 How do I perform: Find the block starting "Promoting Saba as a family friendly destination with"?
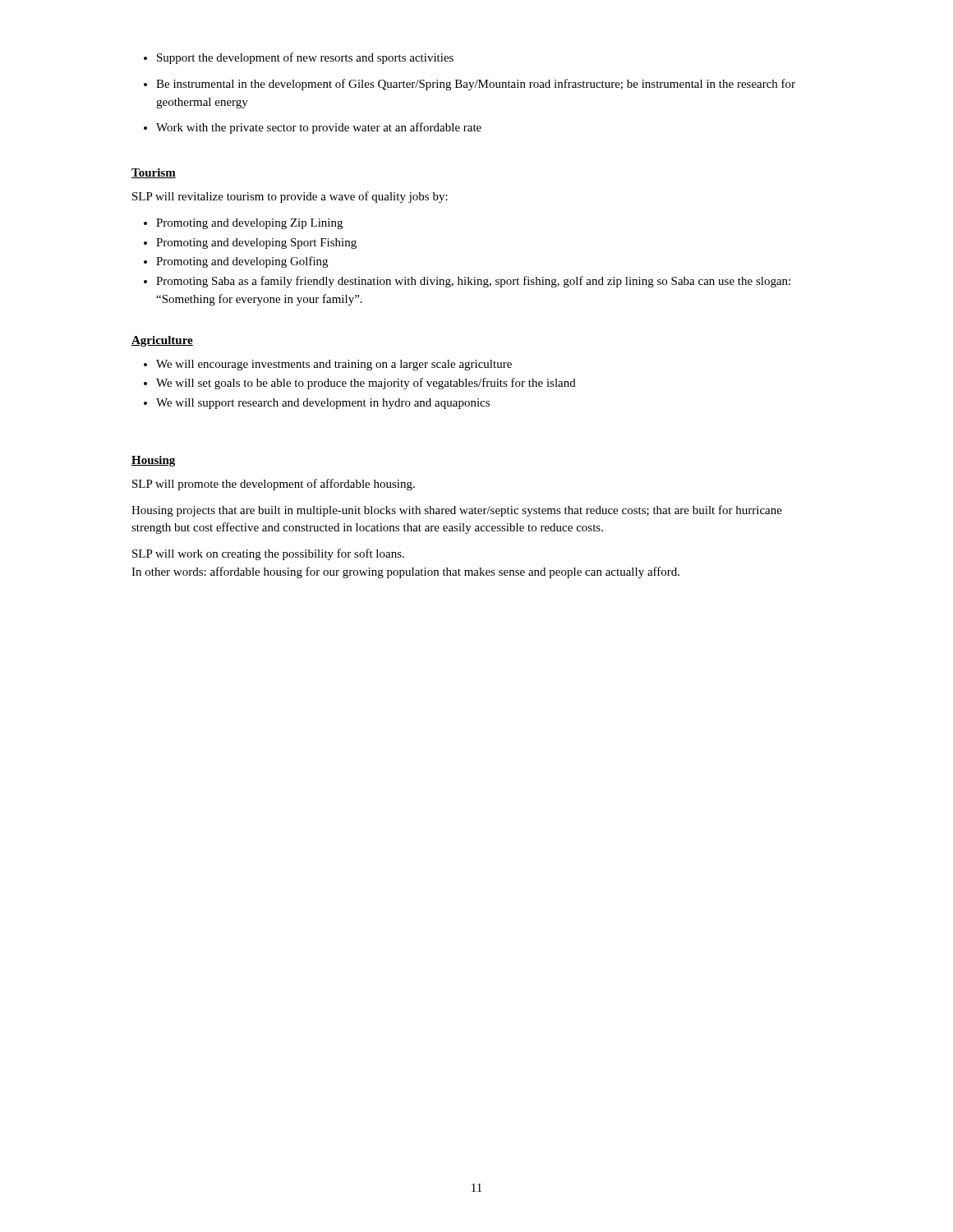(476, 291)
